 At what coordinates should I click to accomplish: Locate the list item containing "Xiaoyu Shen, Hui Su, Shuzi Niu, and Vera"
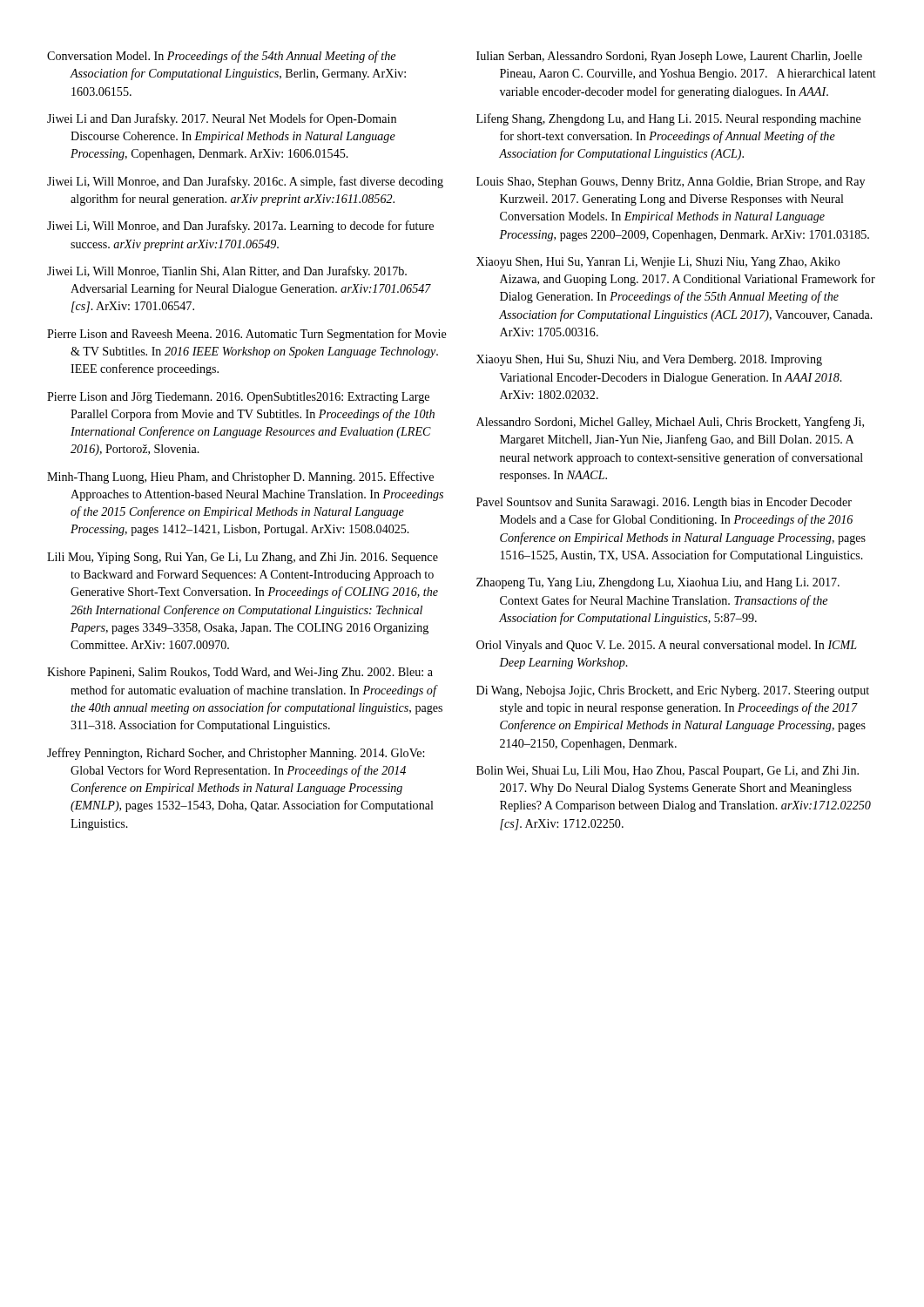click(662, 377)
